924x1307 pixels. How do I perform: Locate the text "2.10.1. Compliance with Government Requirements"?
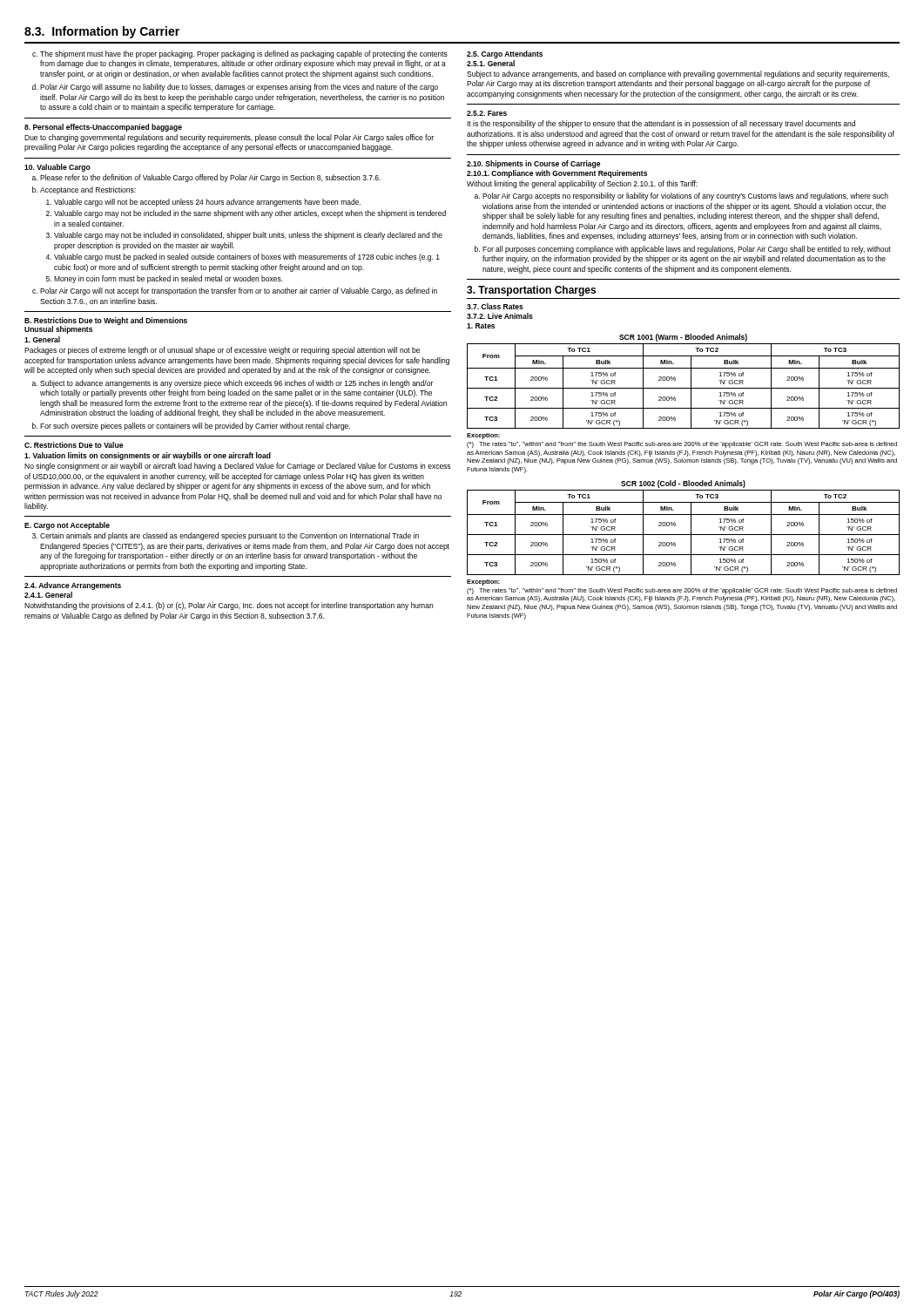557,173
